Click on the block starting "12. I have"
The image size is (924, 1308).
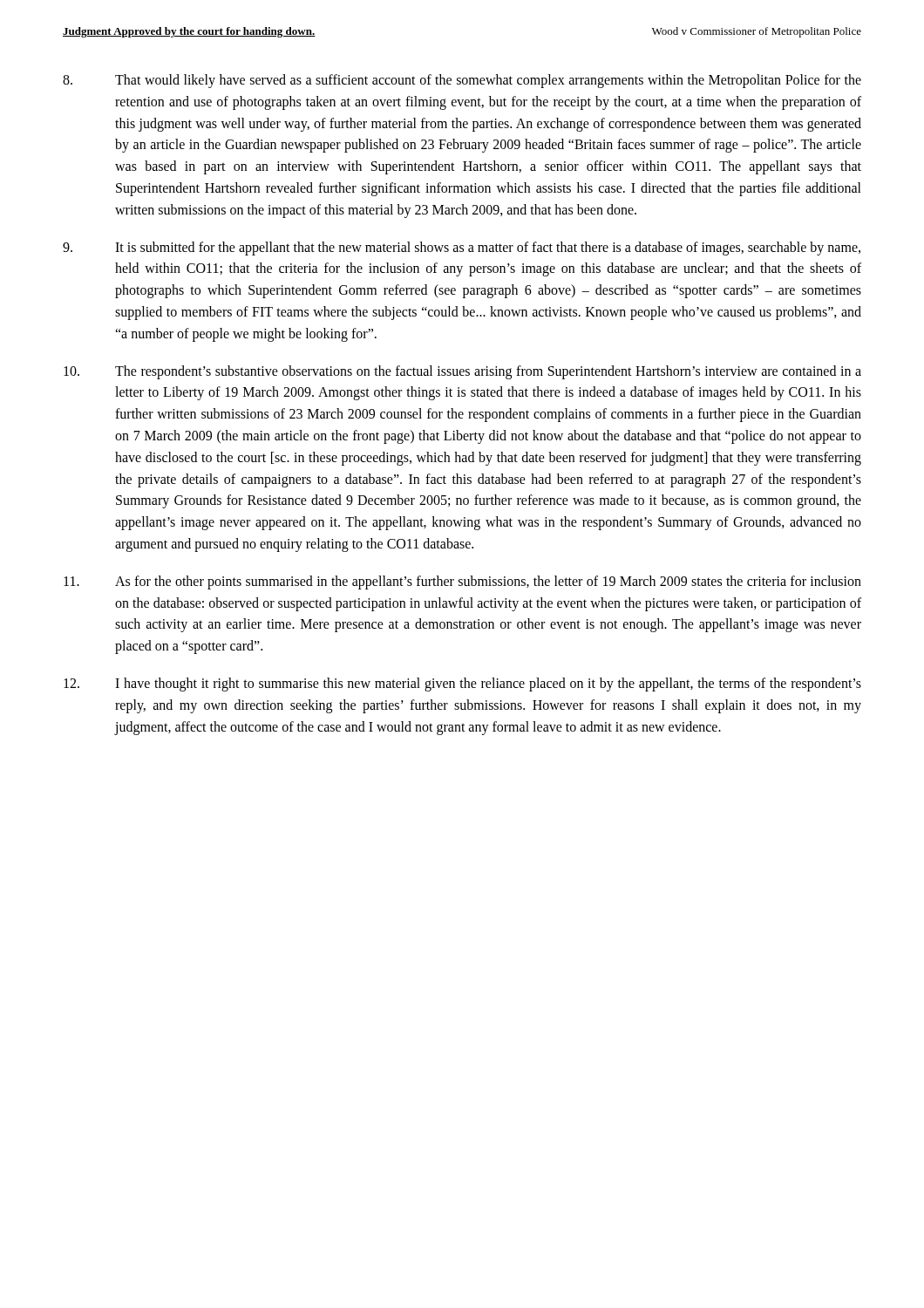462,706
